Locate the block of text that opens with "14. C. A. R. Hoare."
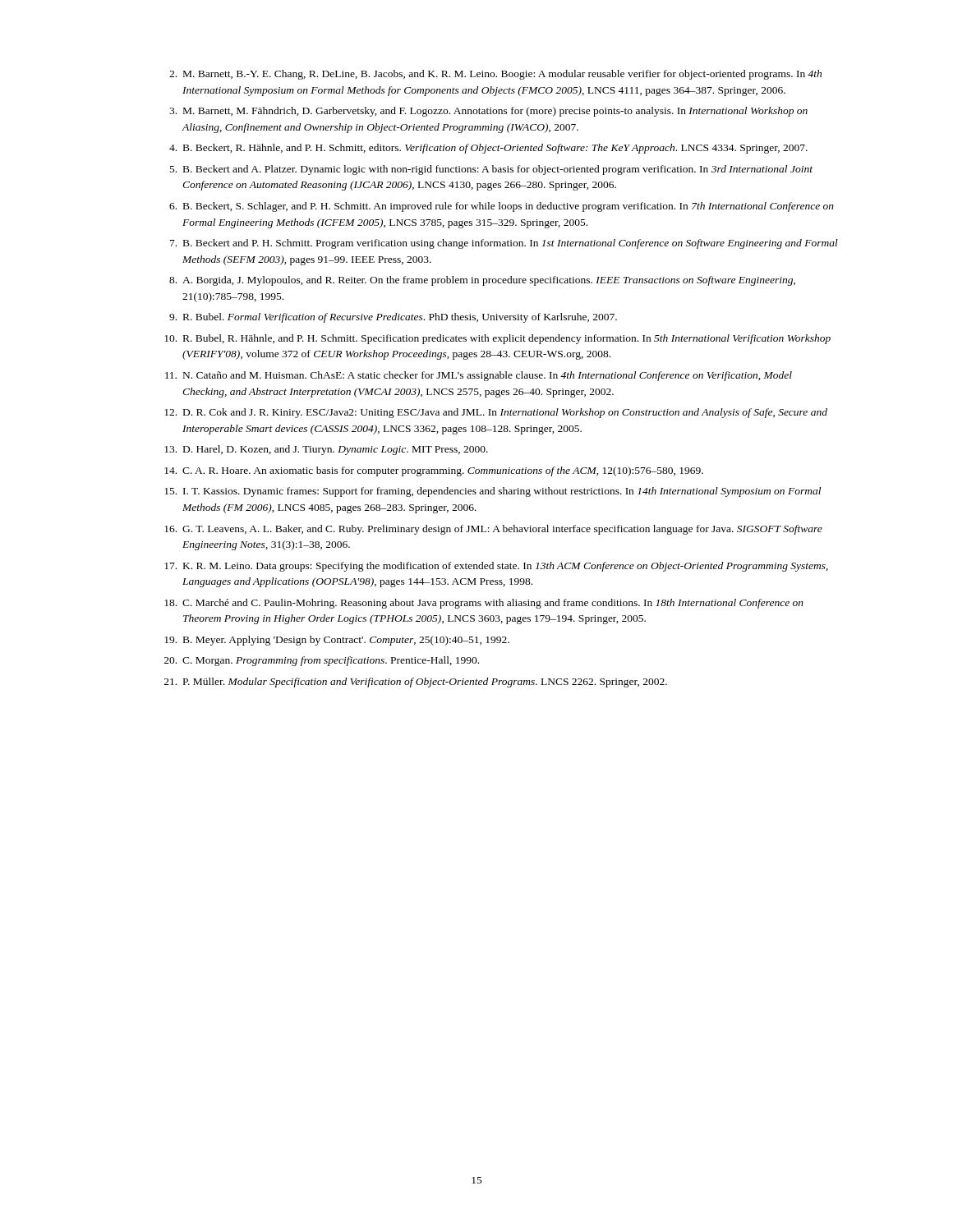 (493, 470)
